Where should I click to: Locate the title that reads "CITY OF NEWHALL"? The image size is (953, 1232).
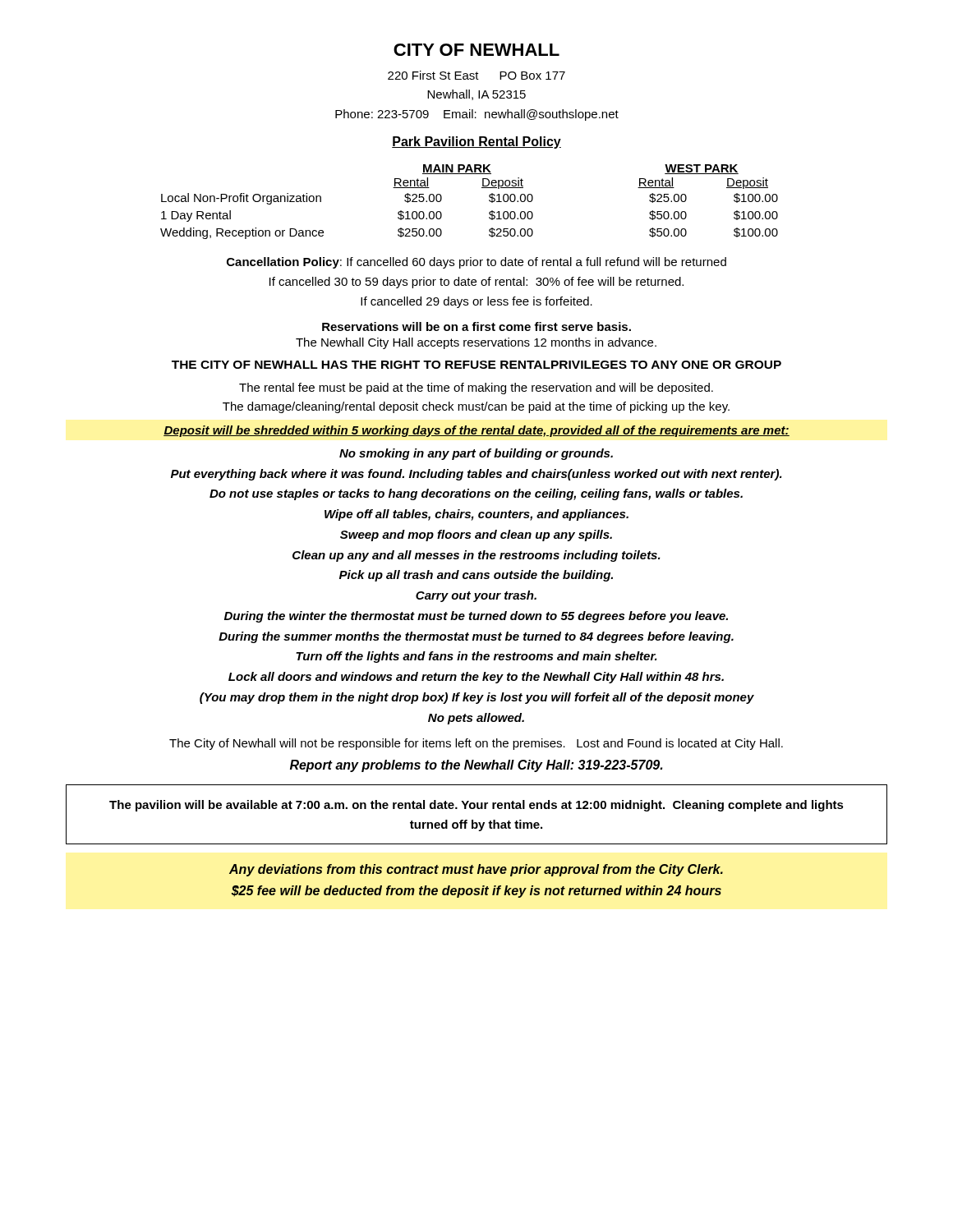tap(476, 50)
